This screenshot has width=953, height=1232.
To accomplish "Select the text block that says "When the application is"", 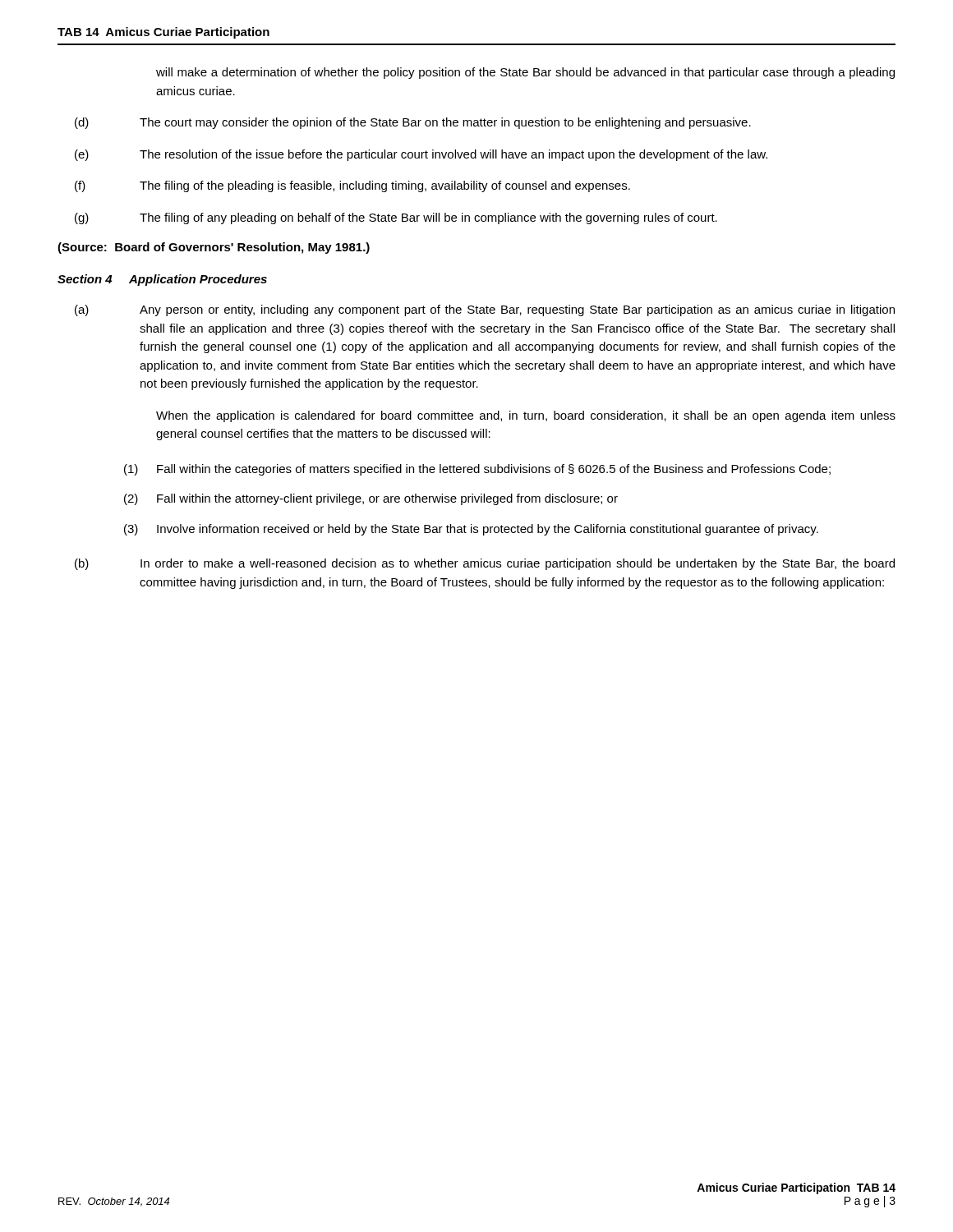I will [526, 424].
